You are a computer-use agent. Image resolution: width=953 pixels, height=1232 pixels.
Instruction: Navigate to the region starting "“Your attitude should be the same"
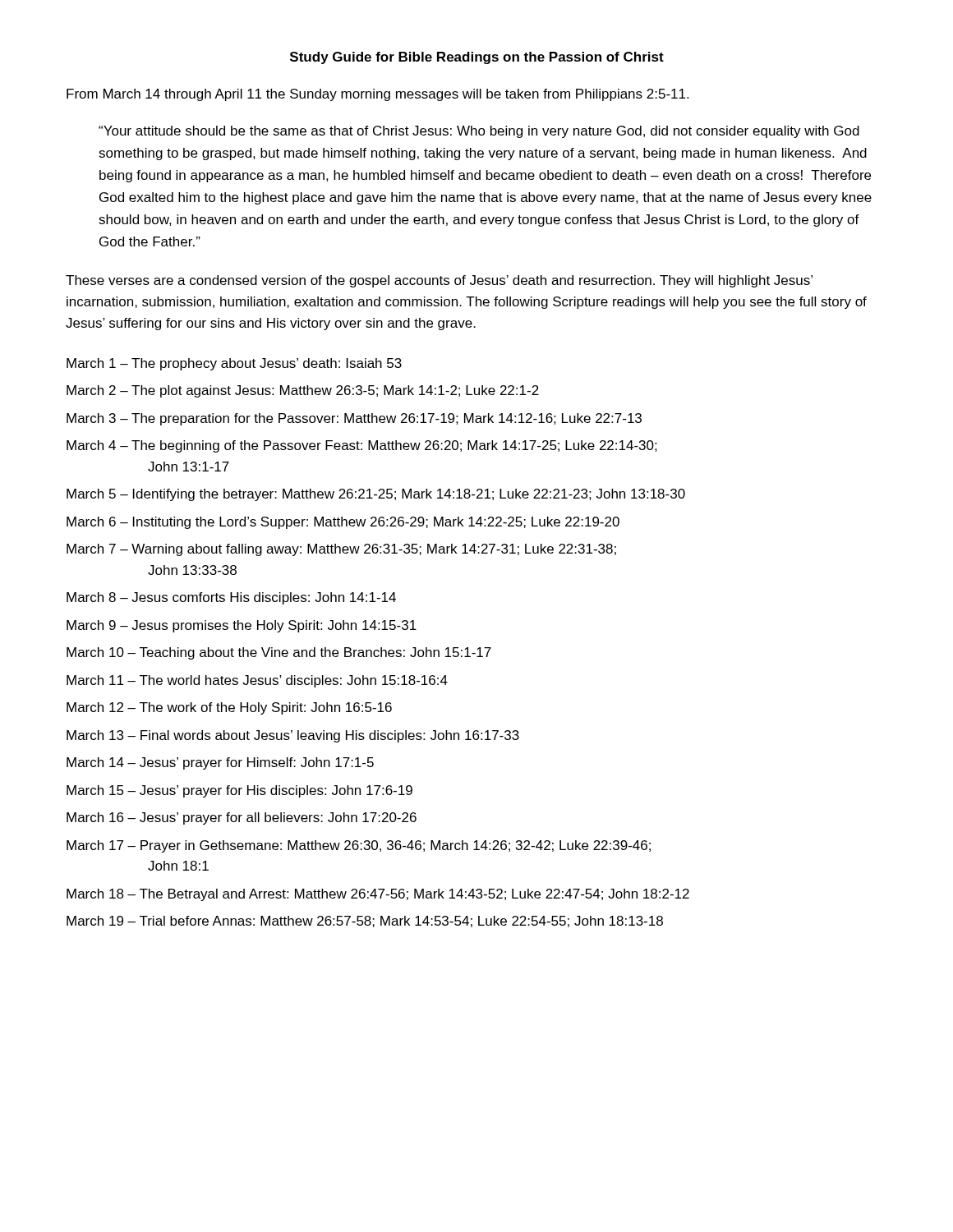click(x=485, y=186)
